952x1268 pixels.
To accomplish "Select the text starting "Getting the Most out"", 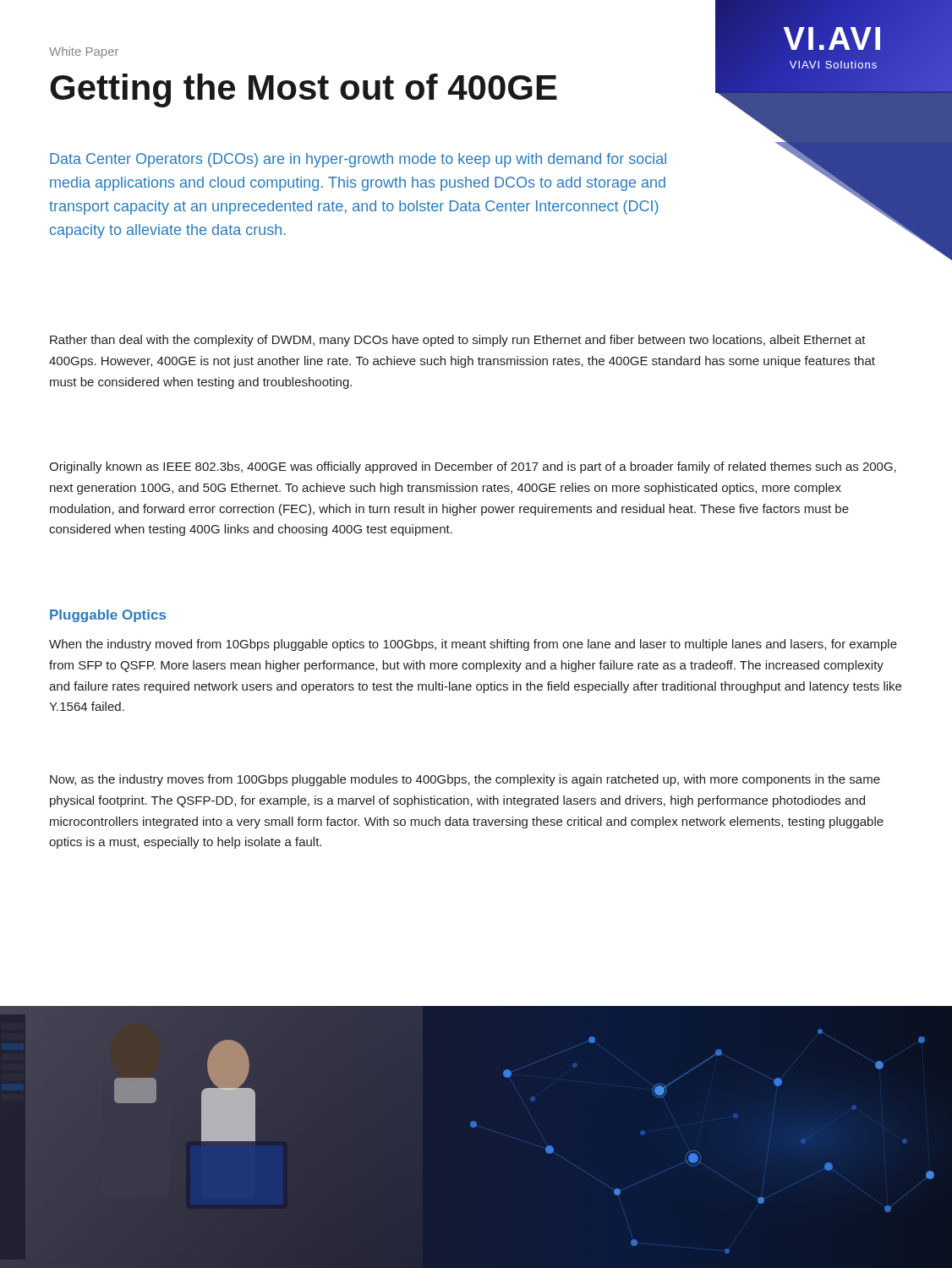I will pyautogui.click(x=304, y=87).
